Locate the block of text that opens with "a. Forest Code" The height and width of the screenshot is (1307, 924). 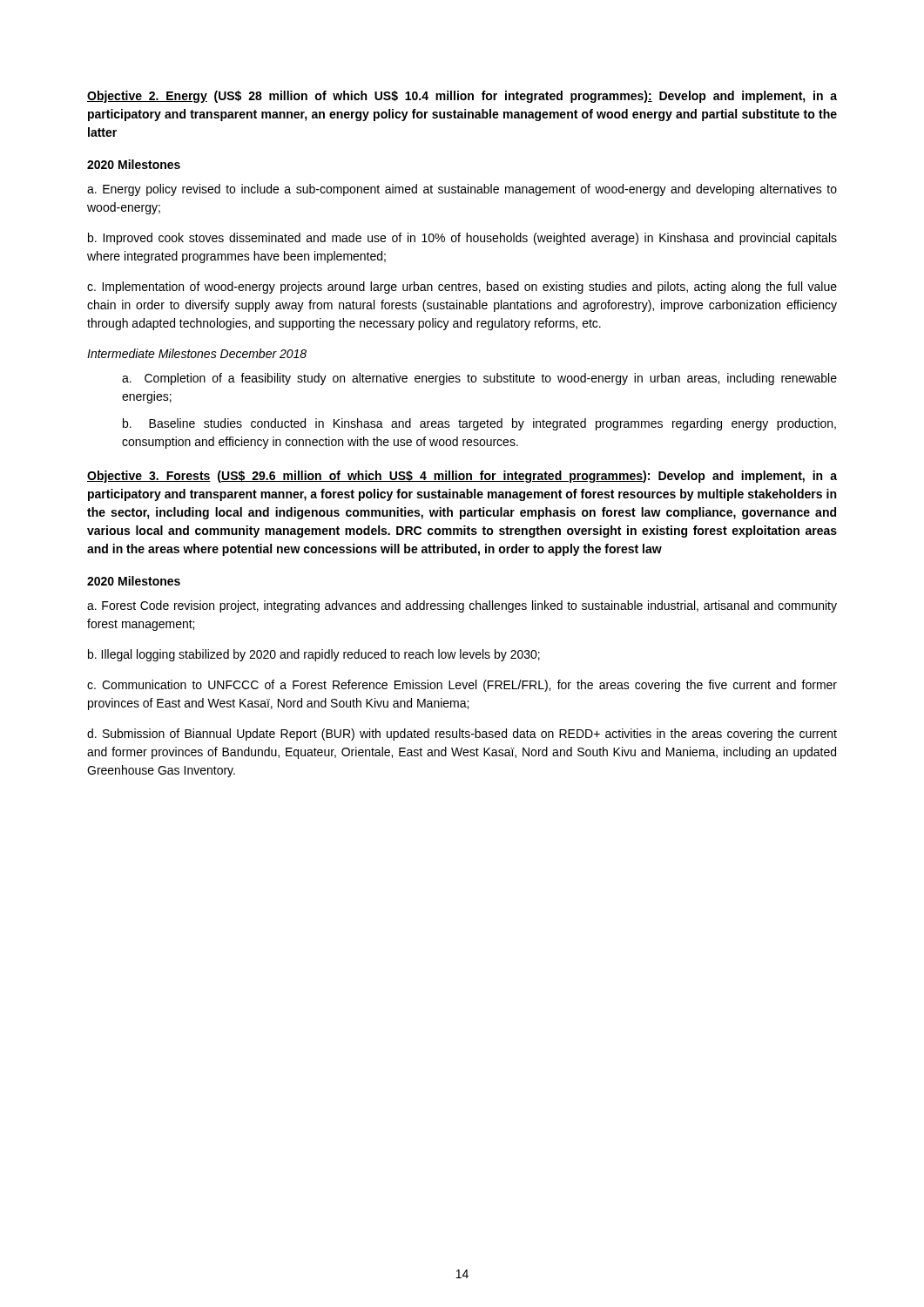pyautogui.click(x=462, y=615)
